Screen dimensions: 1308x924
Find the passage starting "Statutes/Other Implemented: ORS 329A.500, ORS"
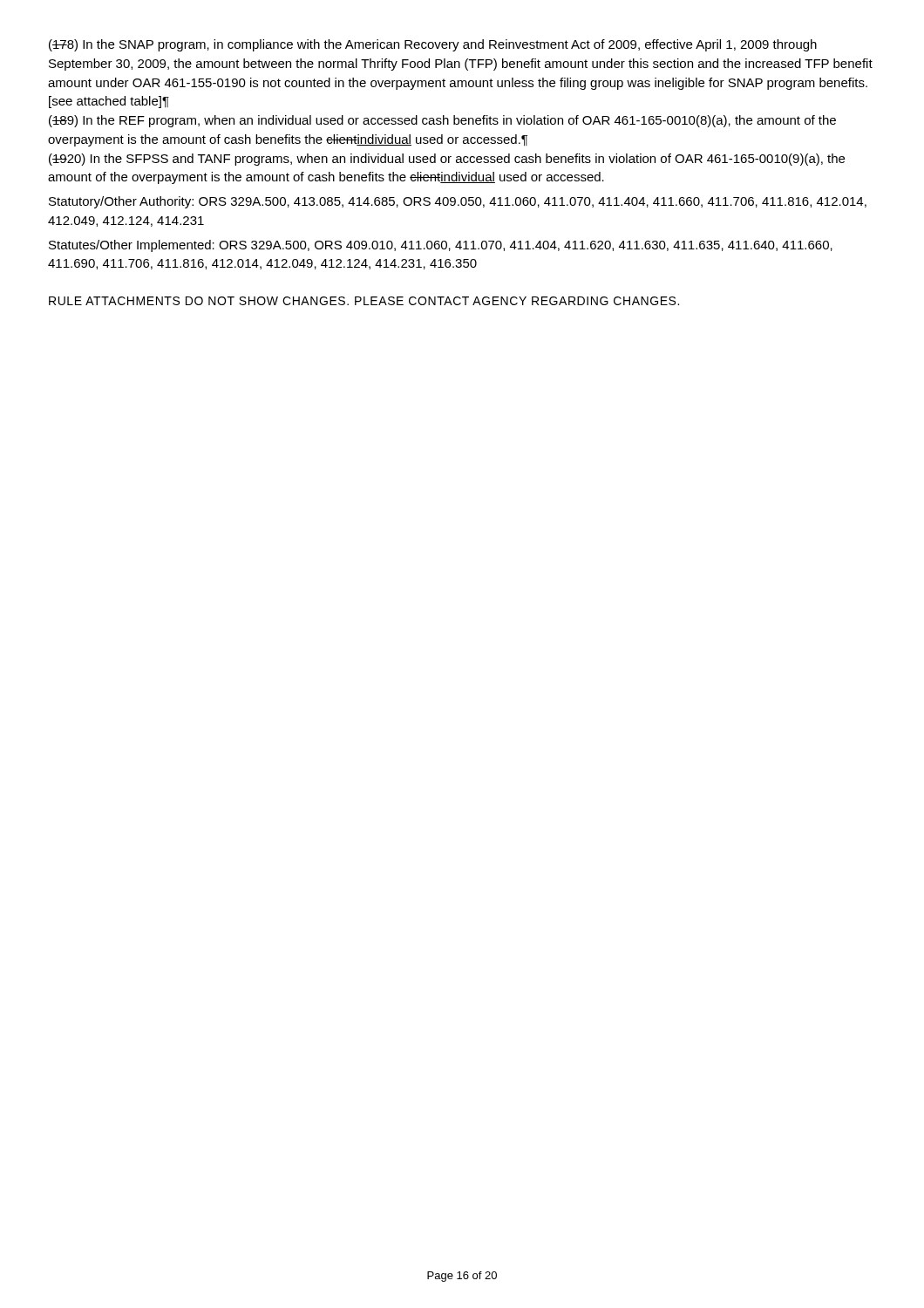[x=441, y=254]
